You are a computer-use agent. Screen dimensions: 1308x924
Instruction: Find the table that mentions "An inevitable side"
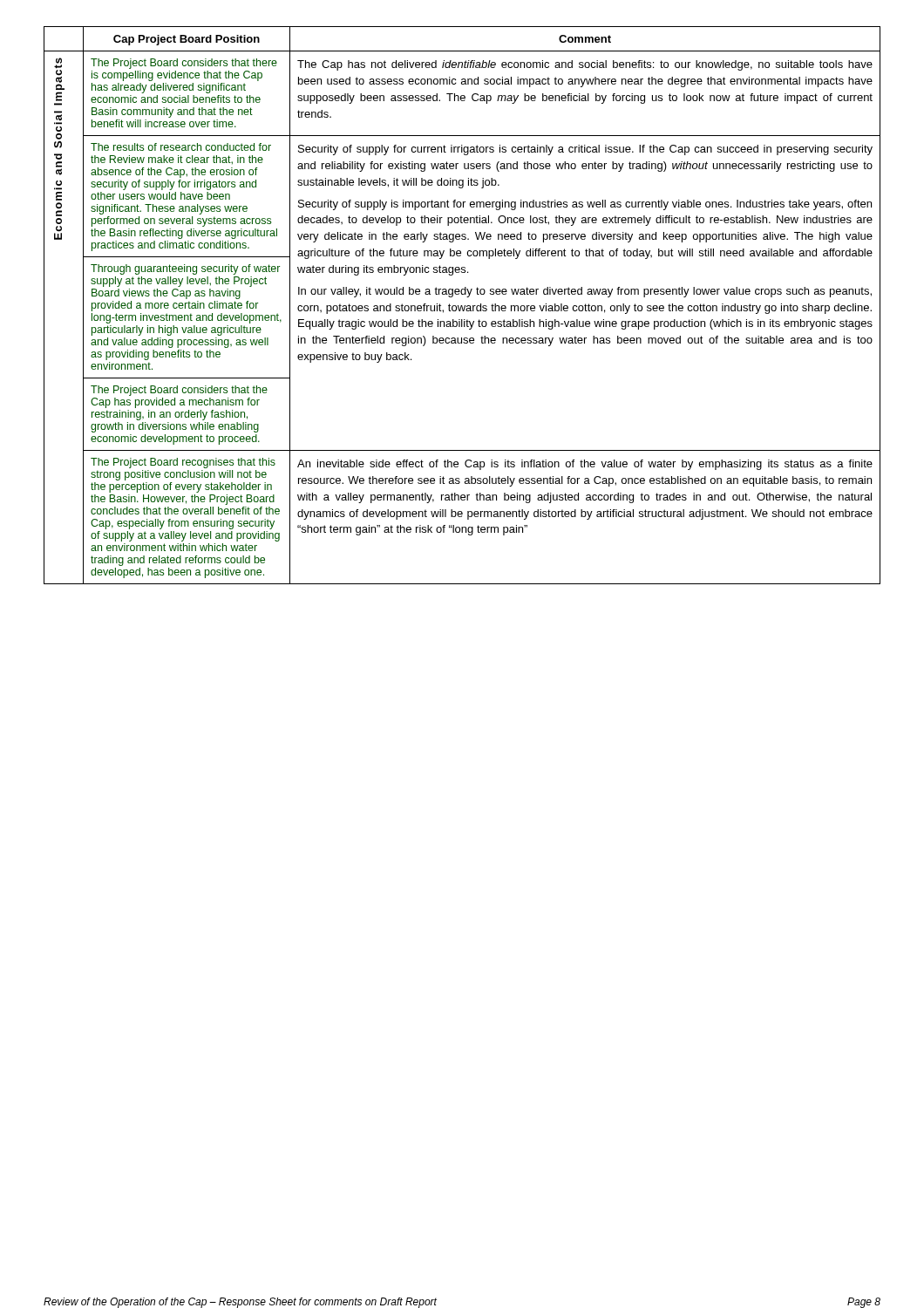pyautogui.click(x=462, y=305)
